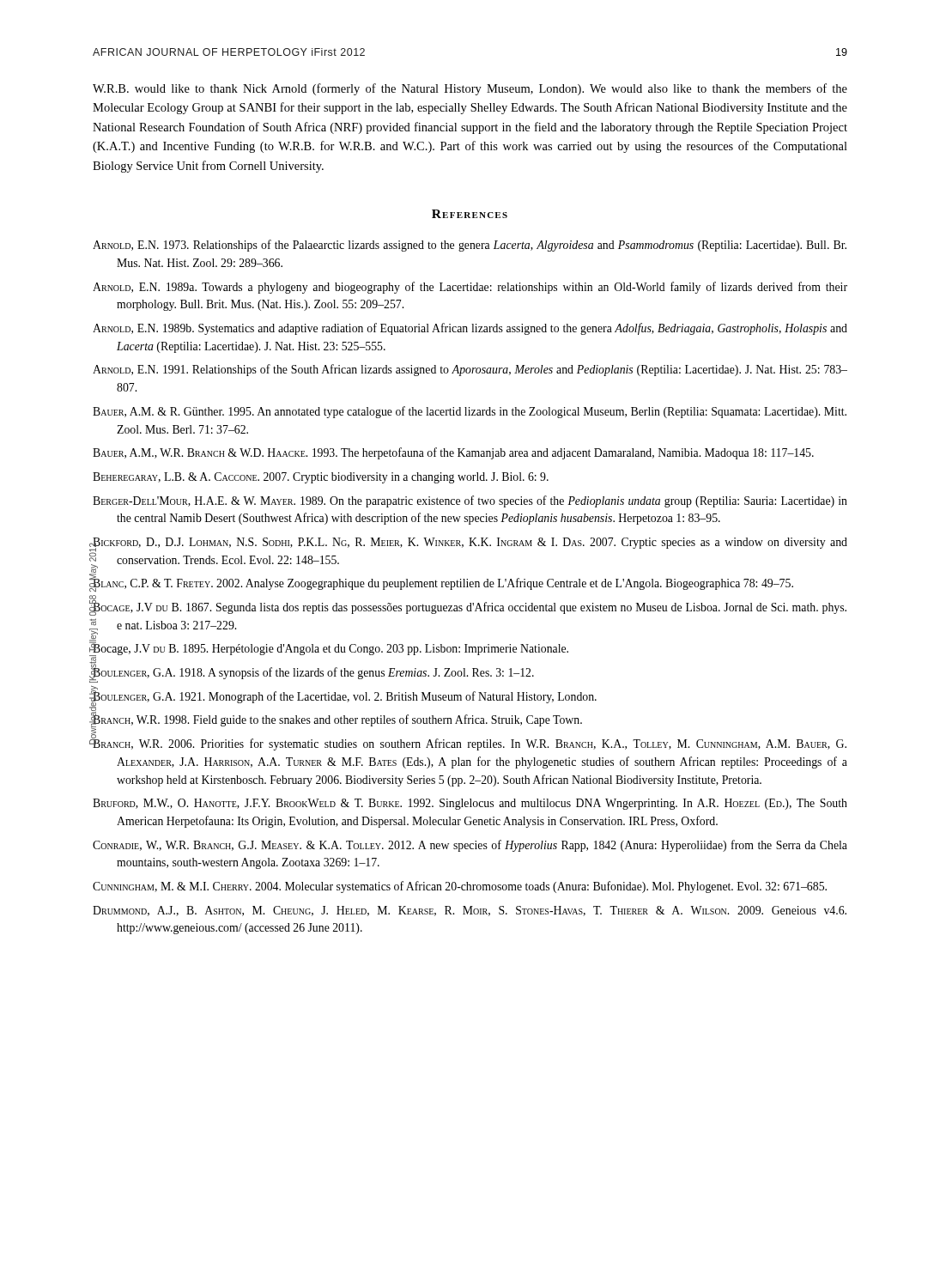Screen dimensions: 1288x940
Task: Click on the block starting "Boulenger, G.A. 1921. Monograph of the Lacertidae, vol."
Action: (345, 697)
